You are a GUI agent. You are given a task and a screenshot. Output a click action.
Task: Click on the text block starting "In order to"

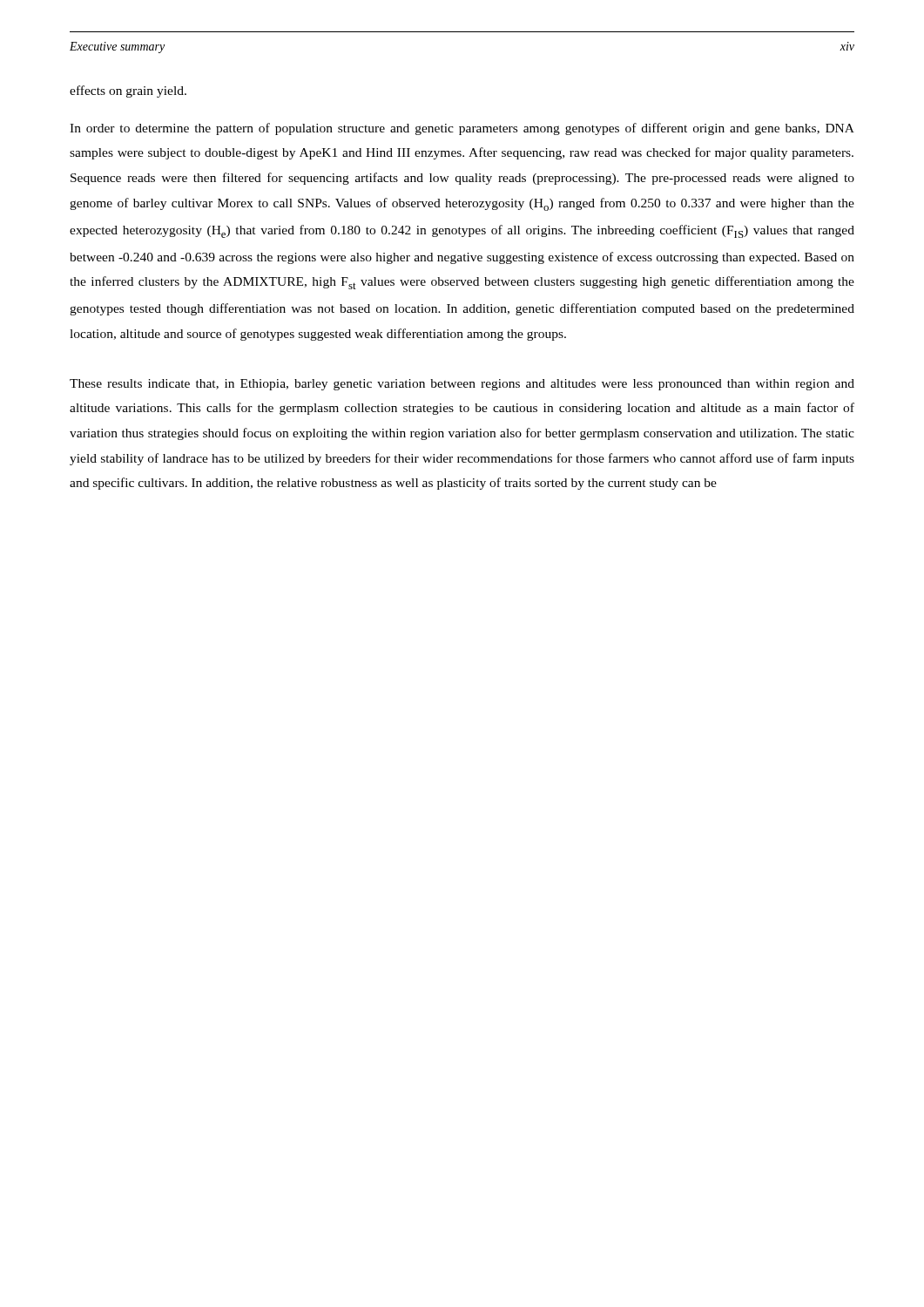click(462, 230)
